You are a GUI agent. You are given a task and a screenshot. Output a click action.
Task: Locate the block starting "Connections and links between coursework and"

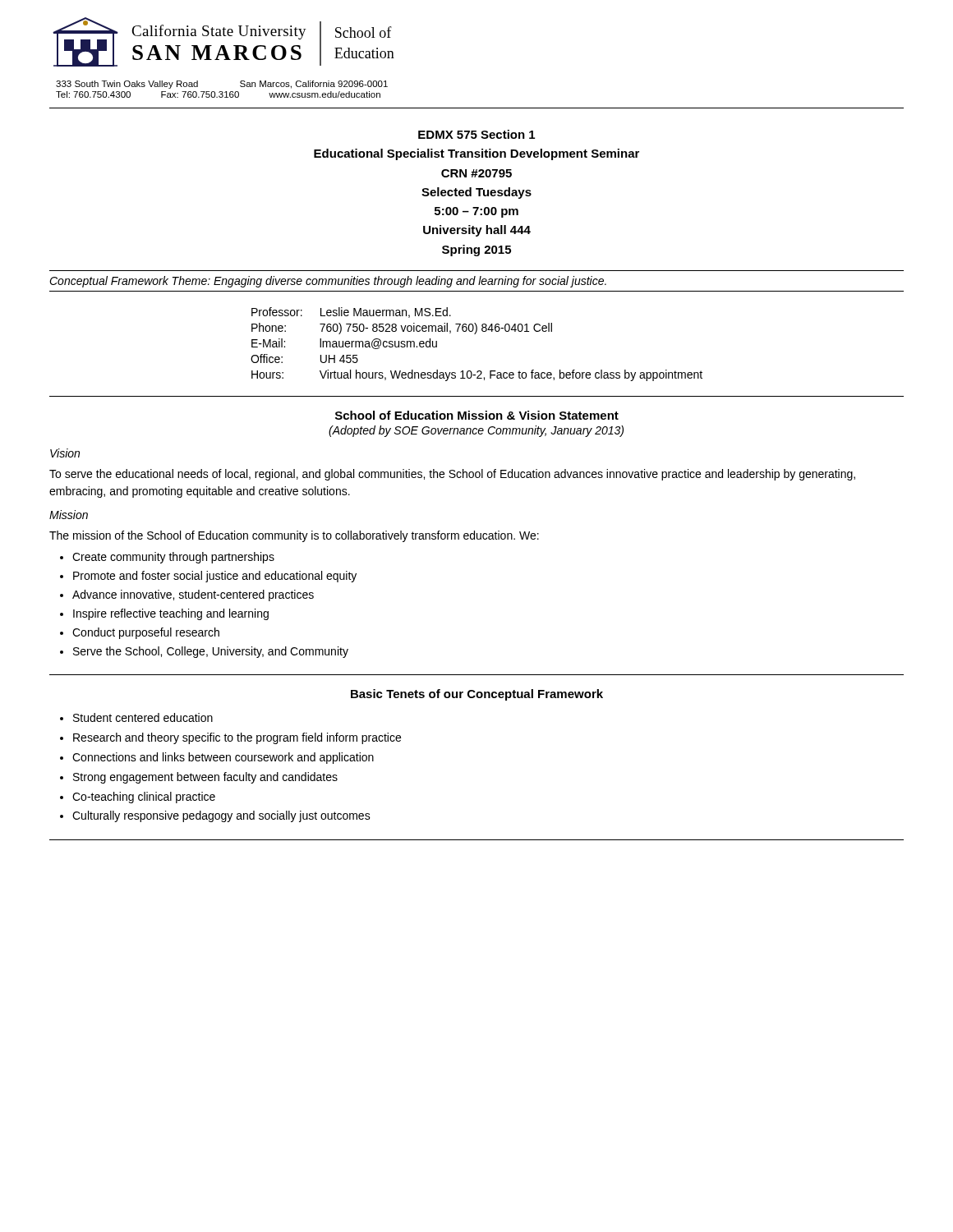(x=223, y=757)
